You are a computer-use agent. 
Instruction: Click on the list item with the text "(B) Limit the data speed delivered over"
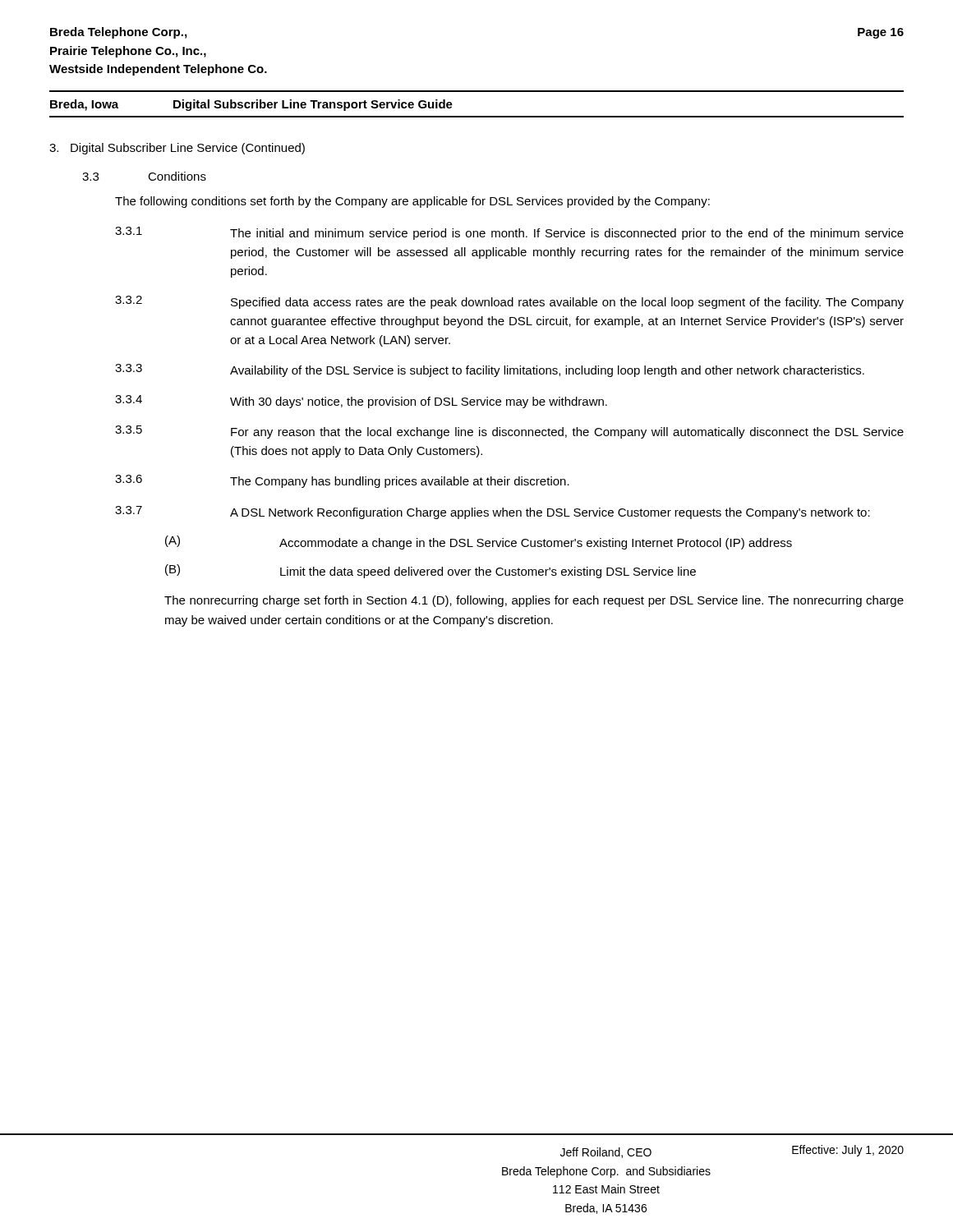pyautogui.click(x=476, y=571)
